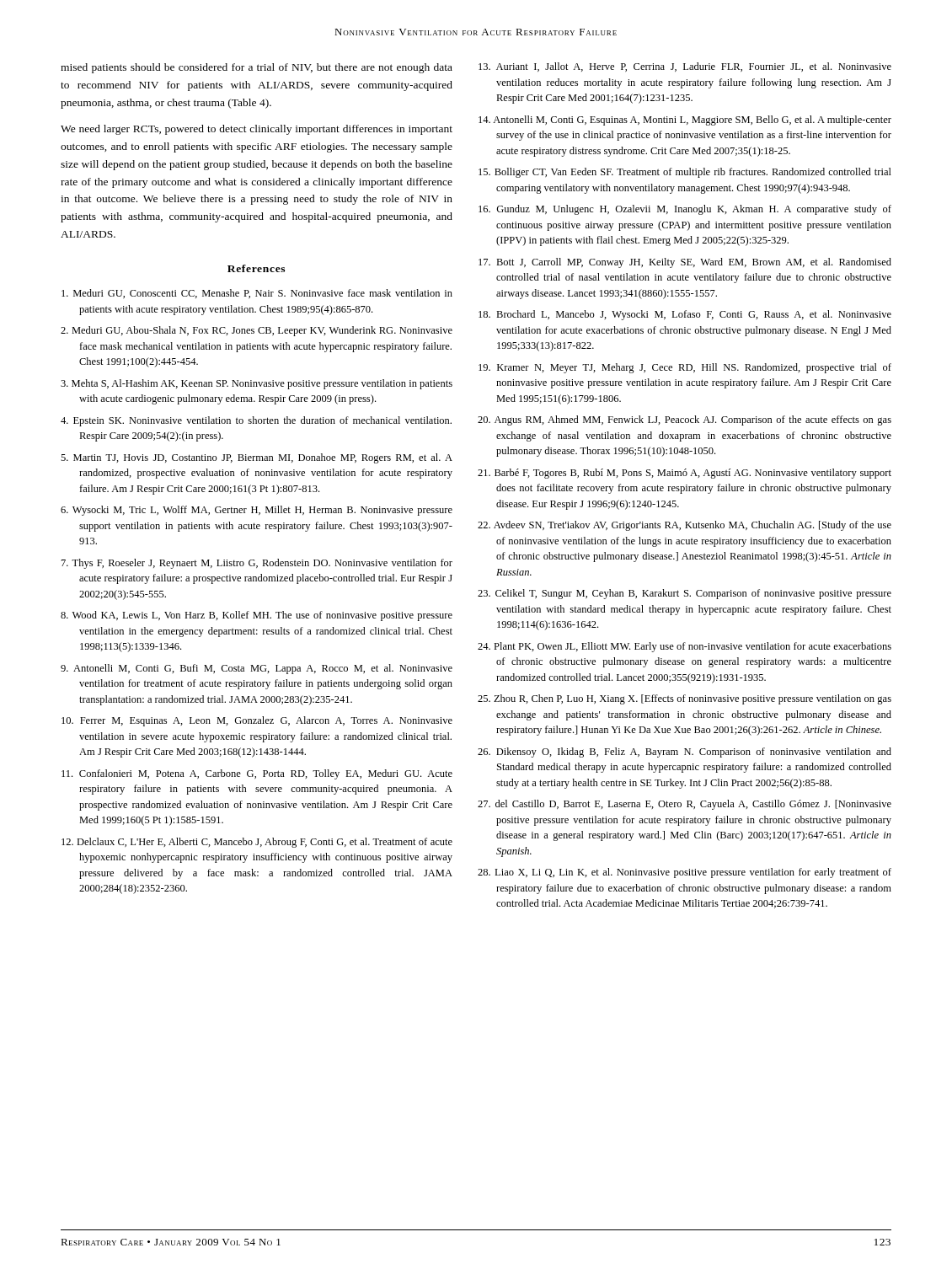Click on the region starting "4. Epstein SK. Noninvasive ventilation"
Screen dimensions: 1264x952
(x=257, y=428)
